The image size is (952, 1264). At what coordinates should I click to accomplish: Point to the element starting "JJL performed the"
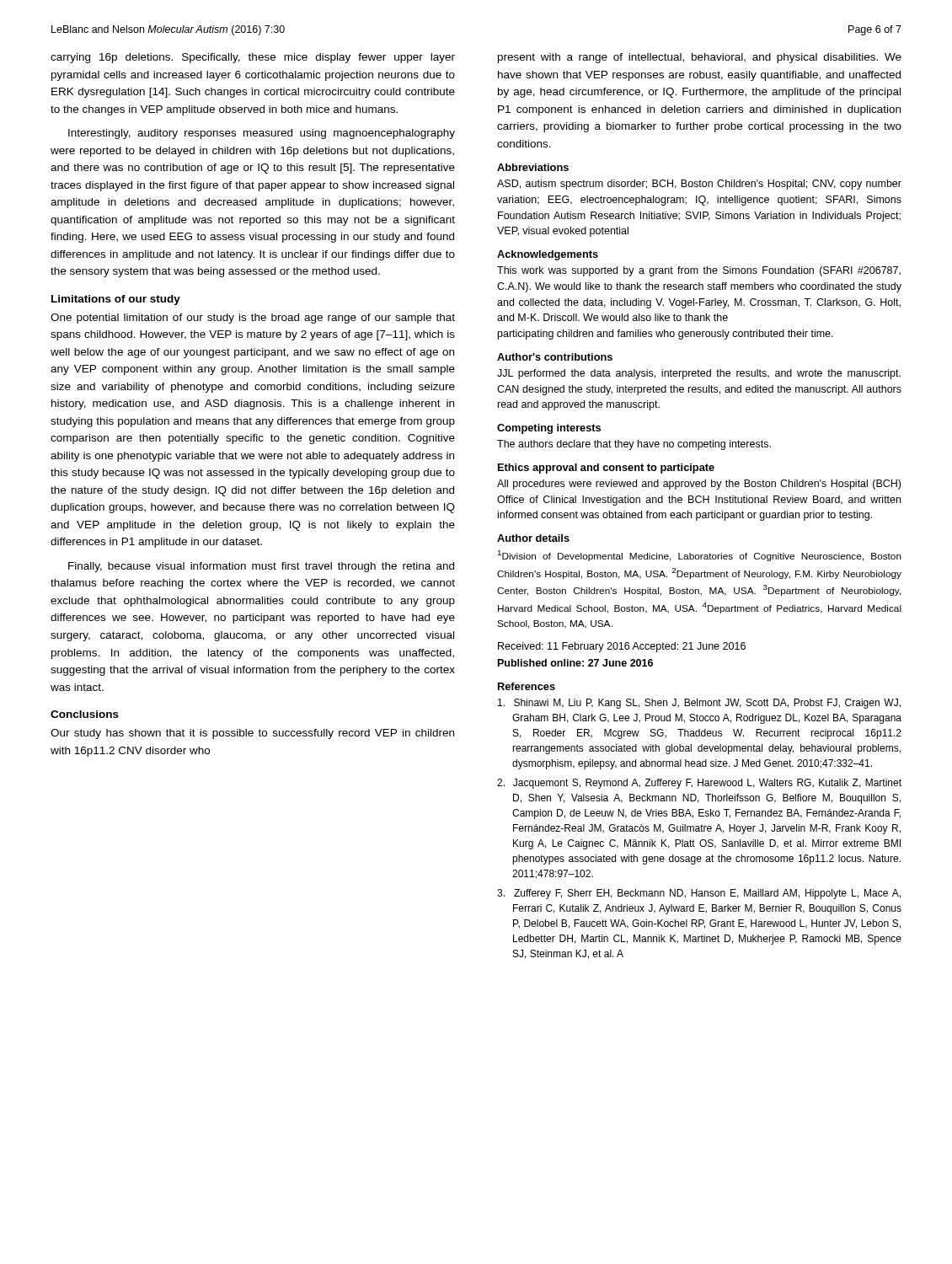pyautogui.click(x=699, y=389)
